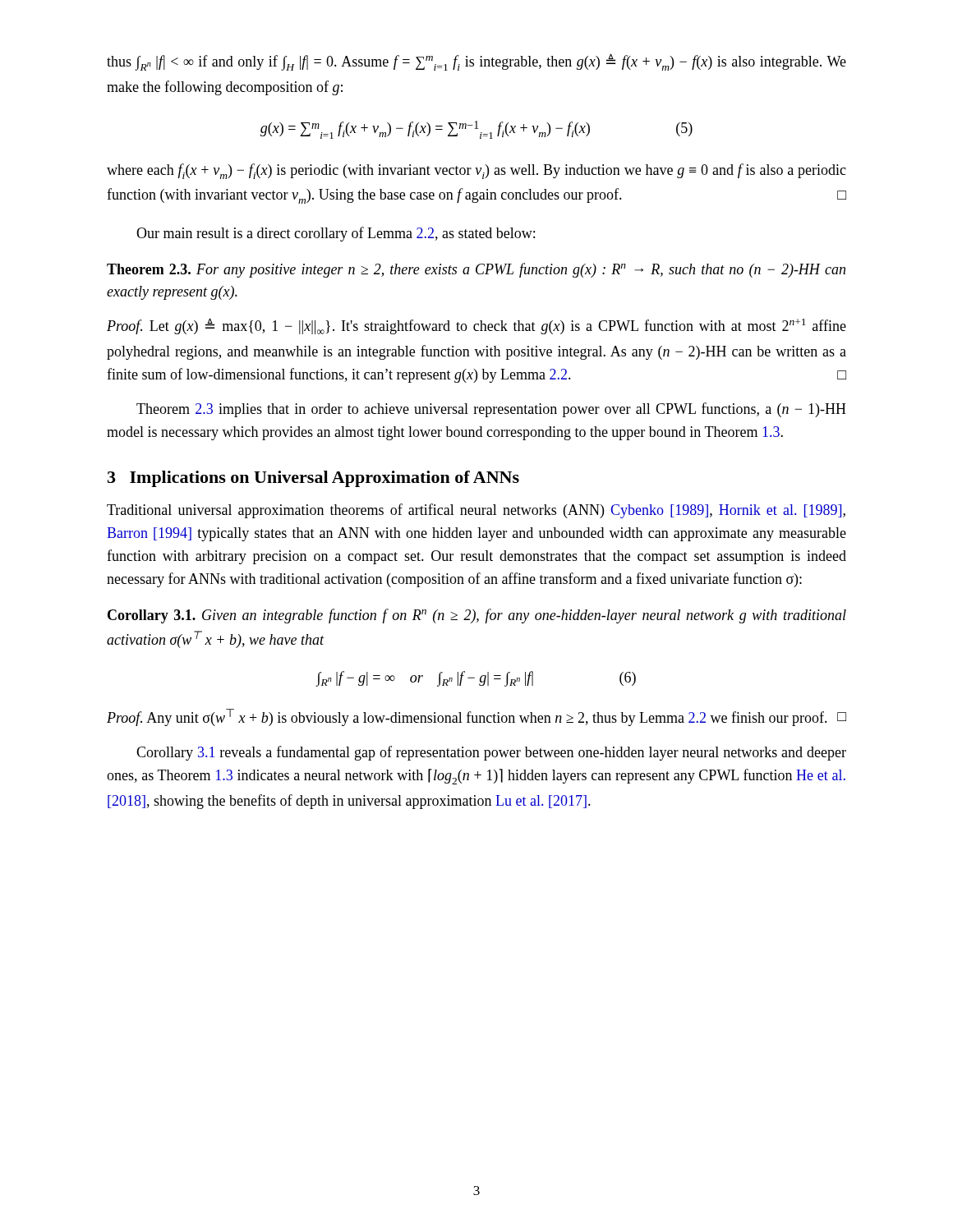Navigate to the passage starting "Theorem 2.3 implies that"
Viewport: 953px width, 1232px height.
476,420
